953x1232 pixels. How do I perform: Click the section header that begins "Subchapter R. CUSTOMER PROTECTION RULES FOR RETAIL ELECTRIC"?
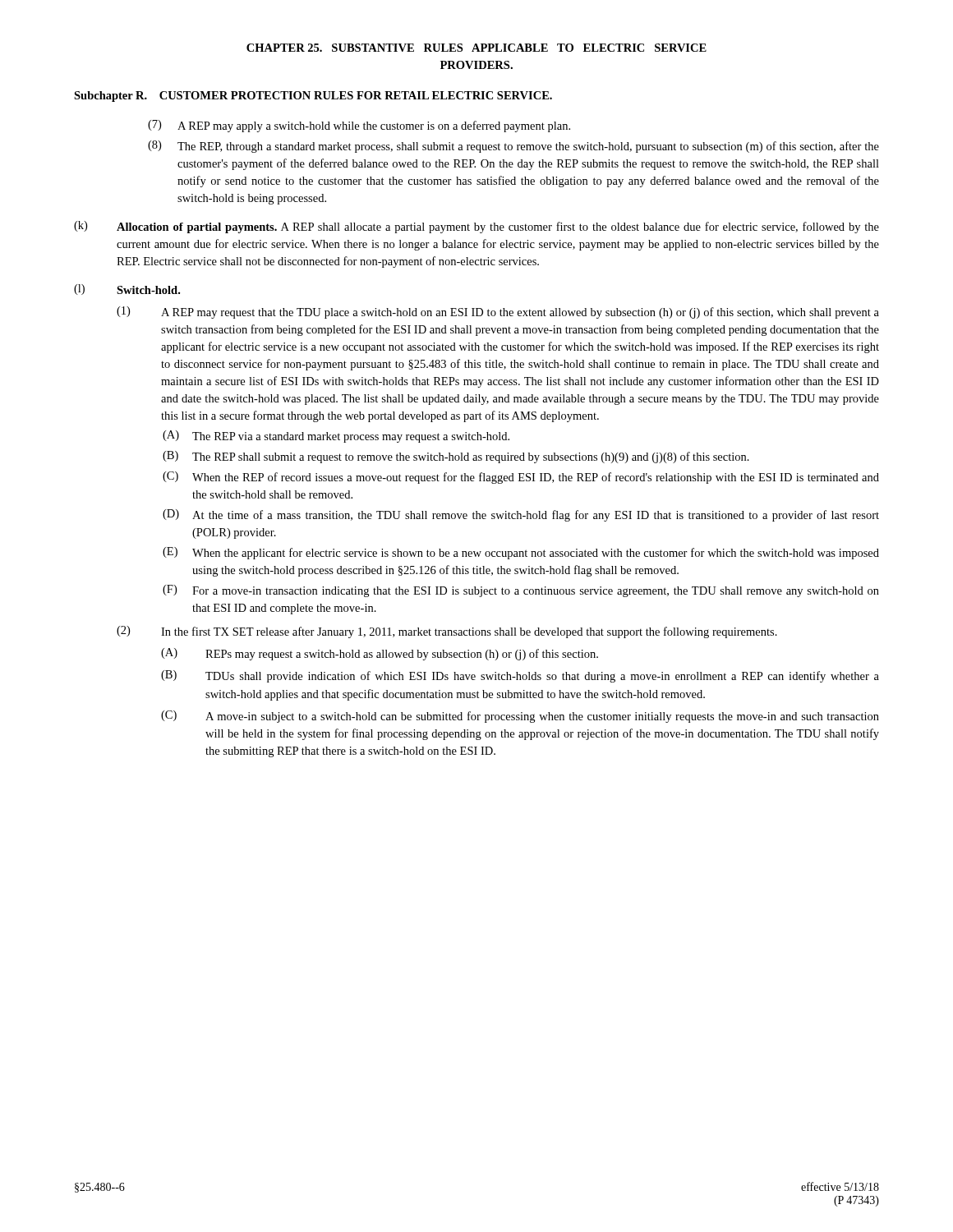476,96
